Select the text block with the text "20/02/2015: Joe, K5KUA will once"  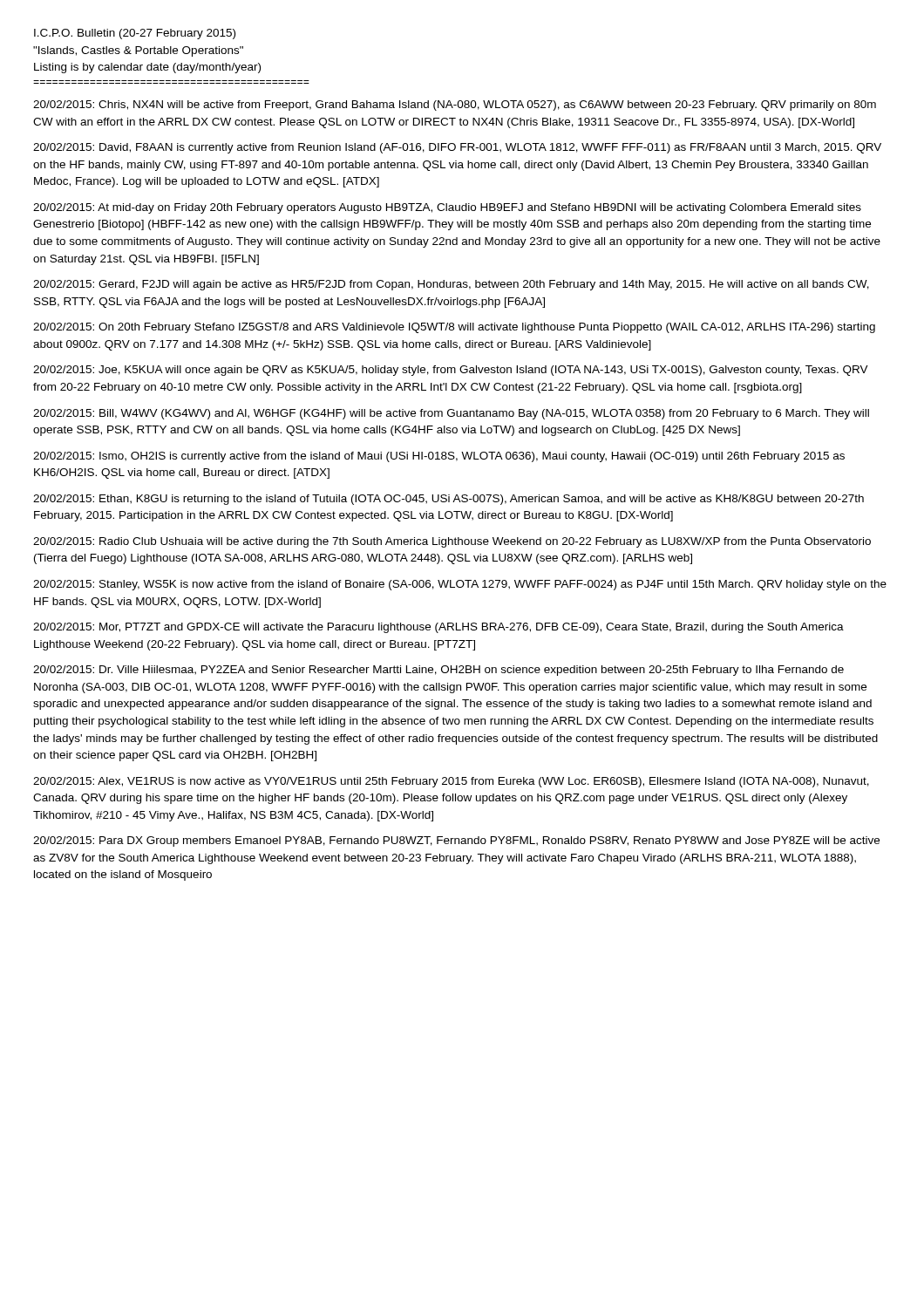tap(450, 378)
